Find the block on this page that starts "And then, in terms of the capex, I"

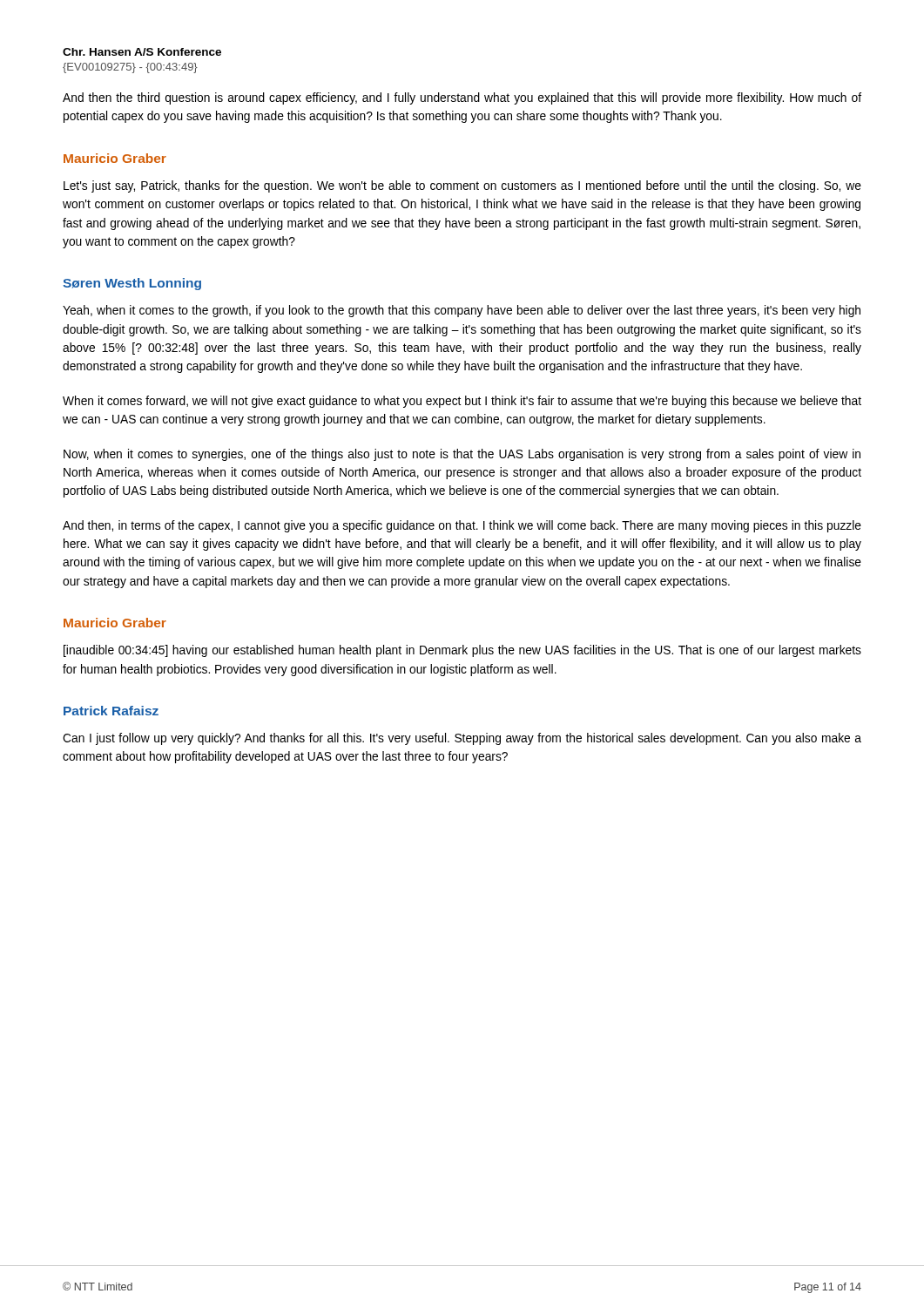click(462, 553)
